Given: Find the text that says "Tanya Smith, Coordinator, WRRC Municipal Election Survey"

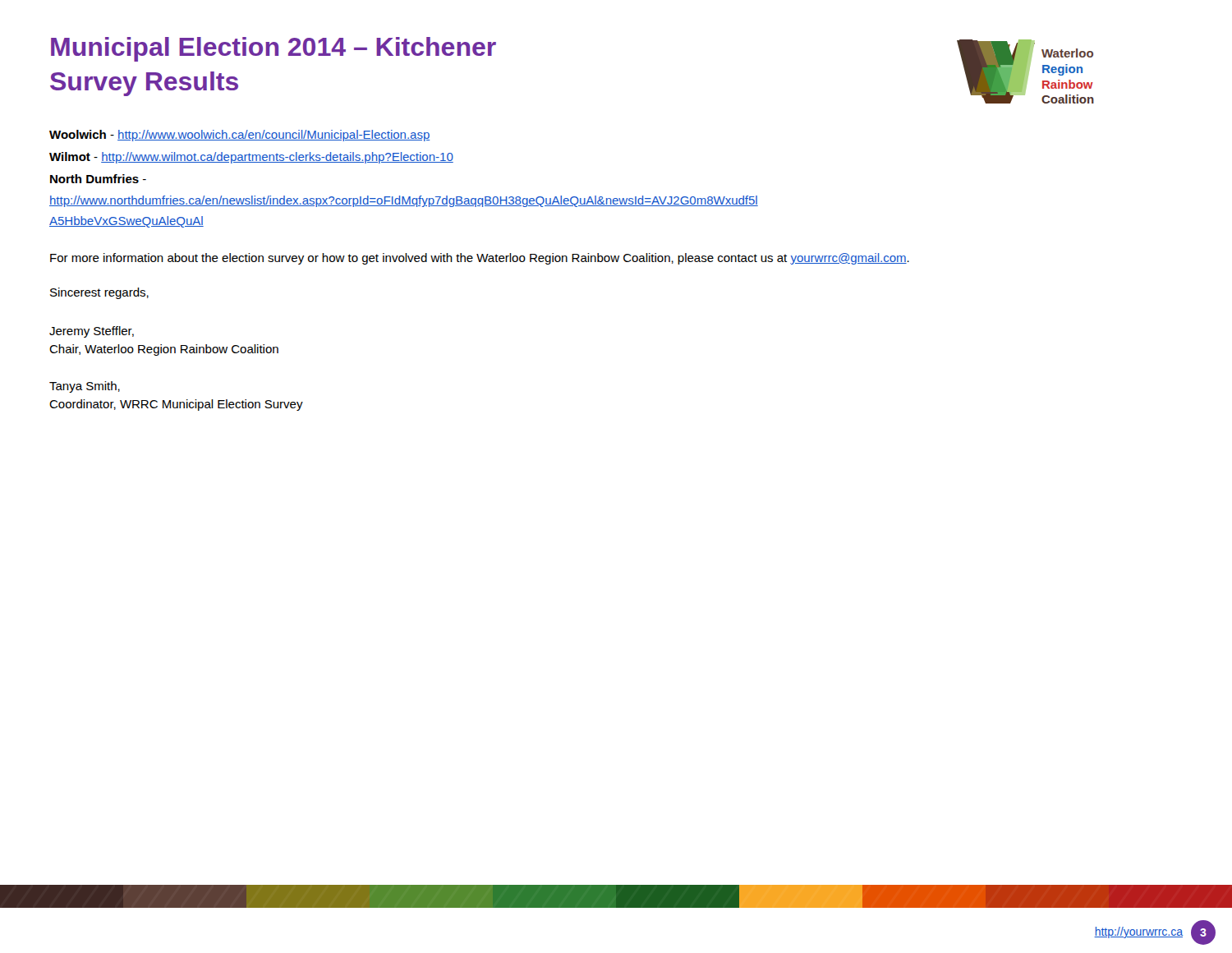Looking at the screenshot, I should (x=85, y=387).
